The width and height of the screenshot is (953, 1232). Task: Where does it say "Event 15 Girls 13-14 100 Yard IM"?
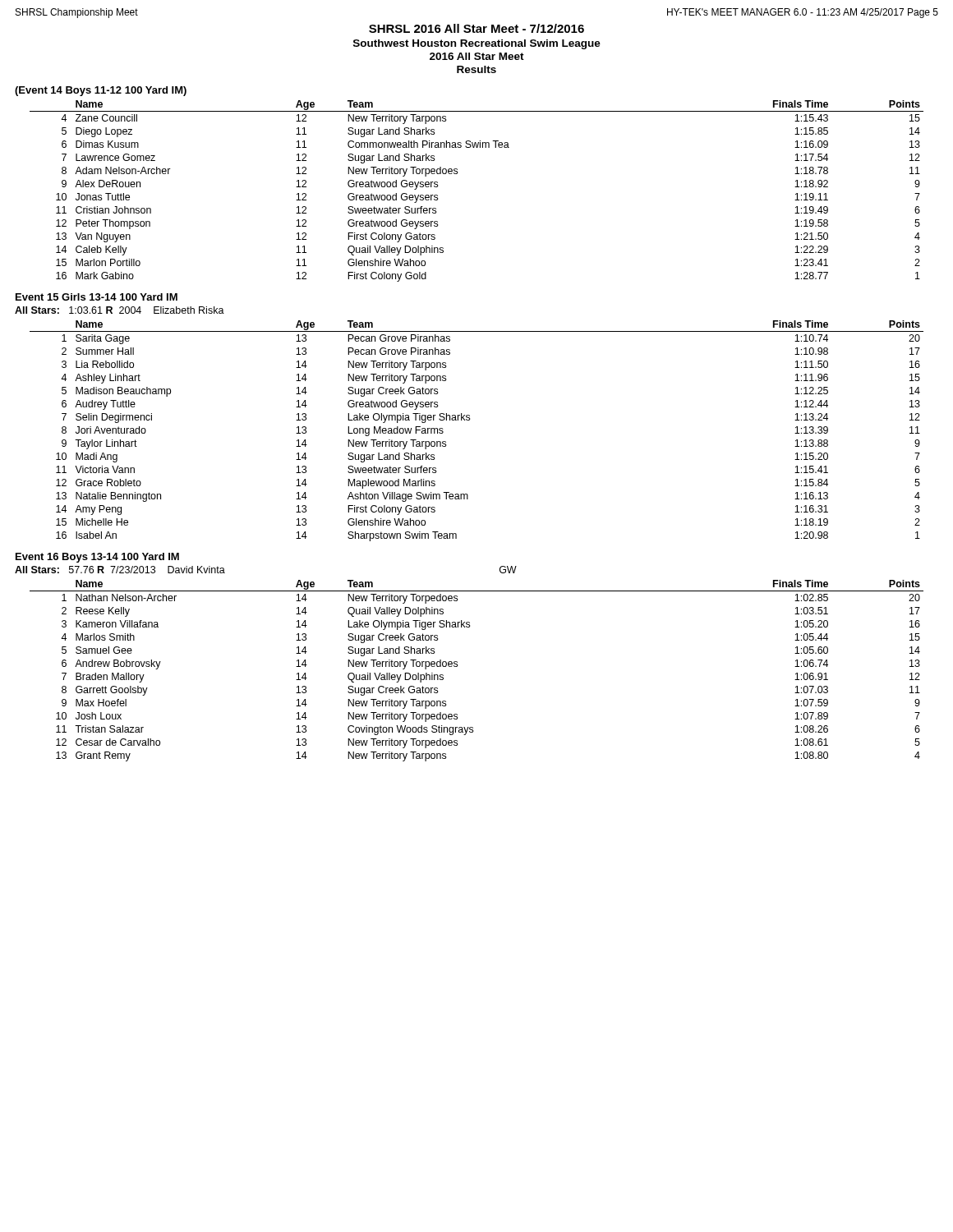pyautogui.click(x=96, y=297)
